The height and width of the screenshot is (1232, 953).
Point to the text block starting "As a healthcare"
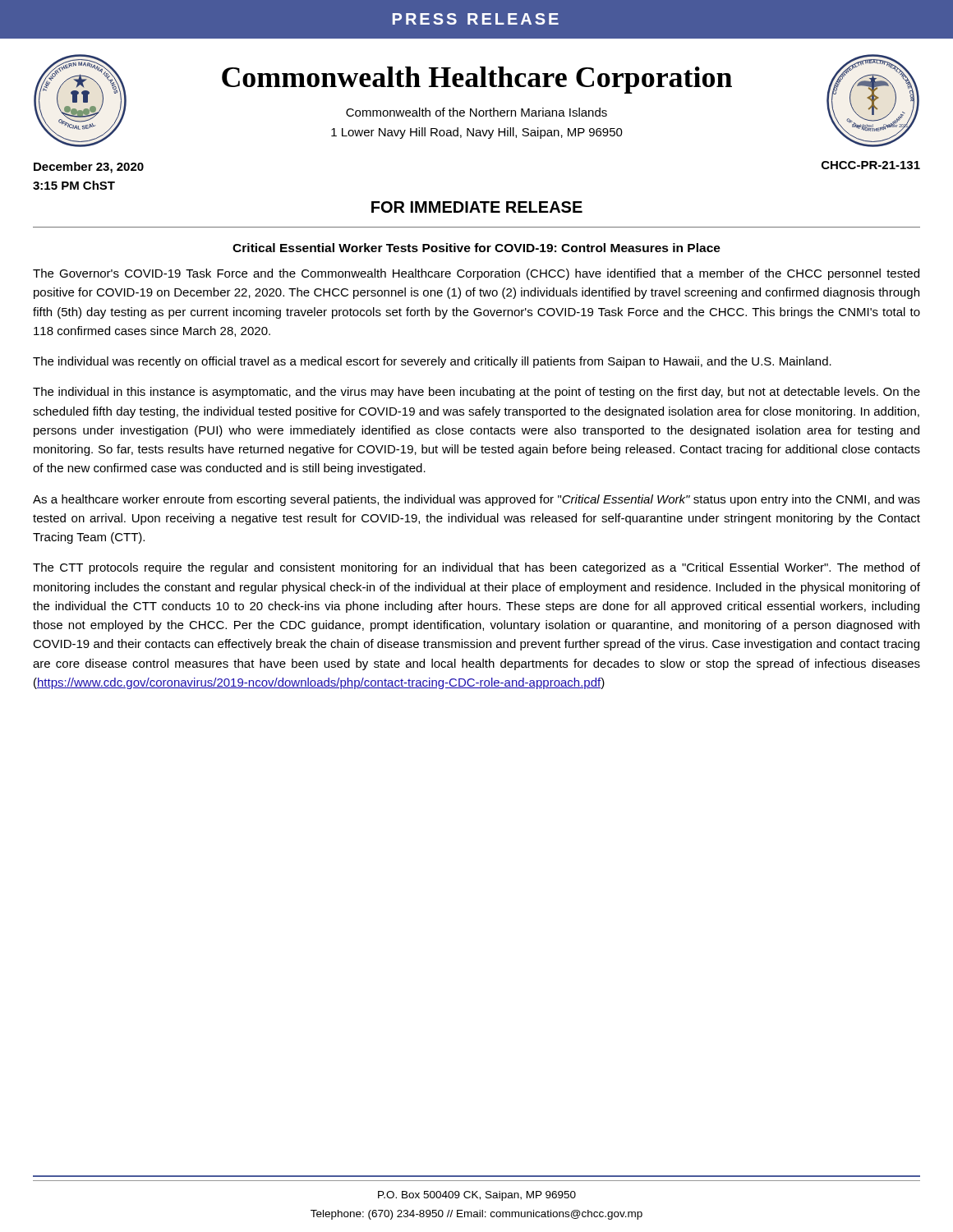click(x=476, y=518)
